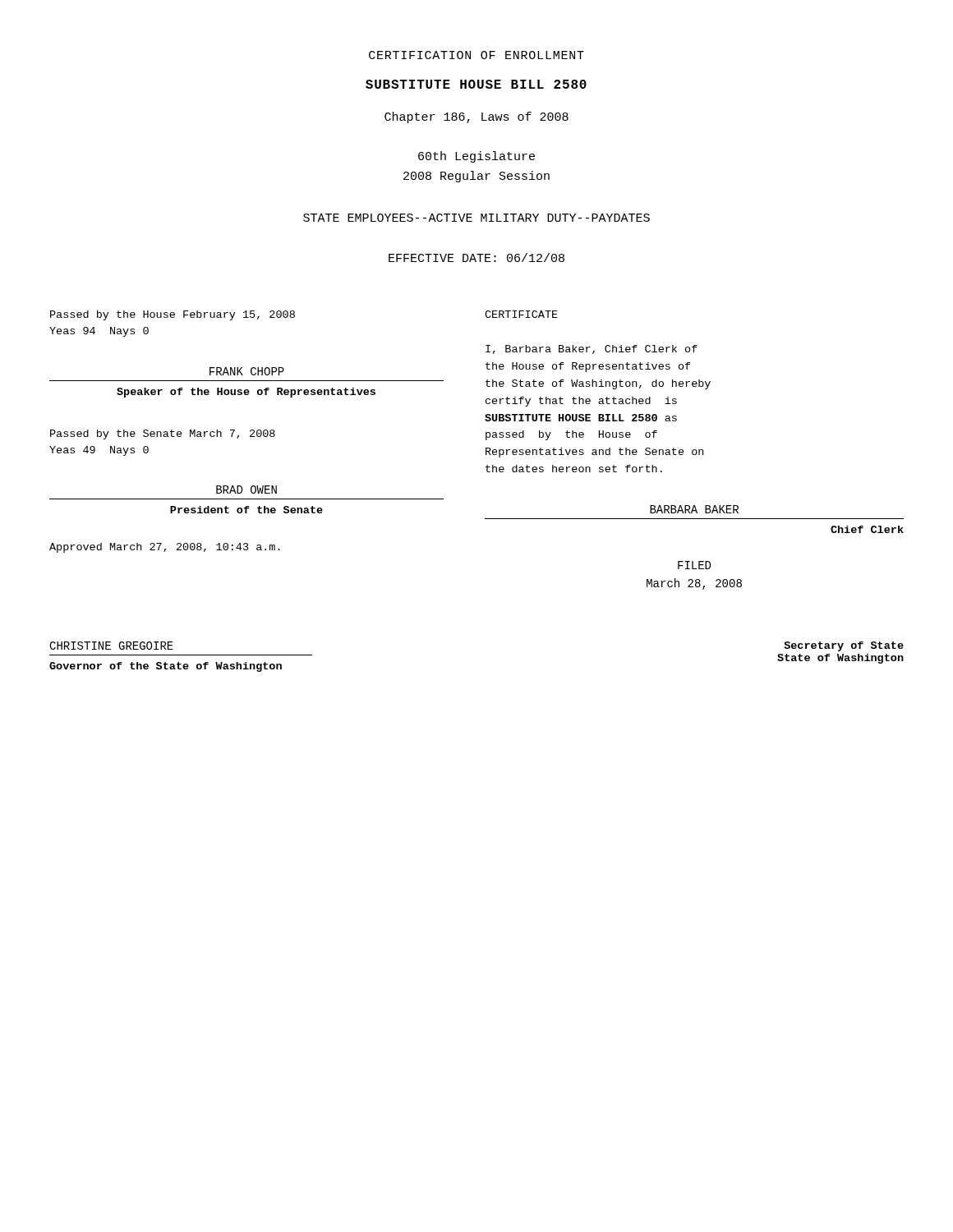Locate the title with the text "CERTIFICATION OF ENROLLMENT"
This screenshot has height=1232, width=953.
tap(476, 56)
